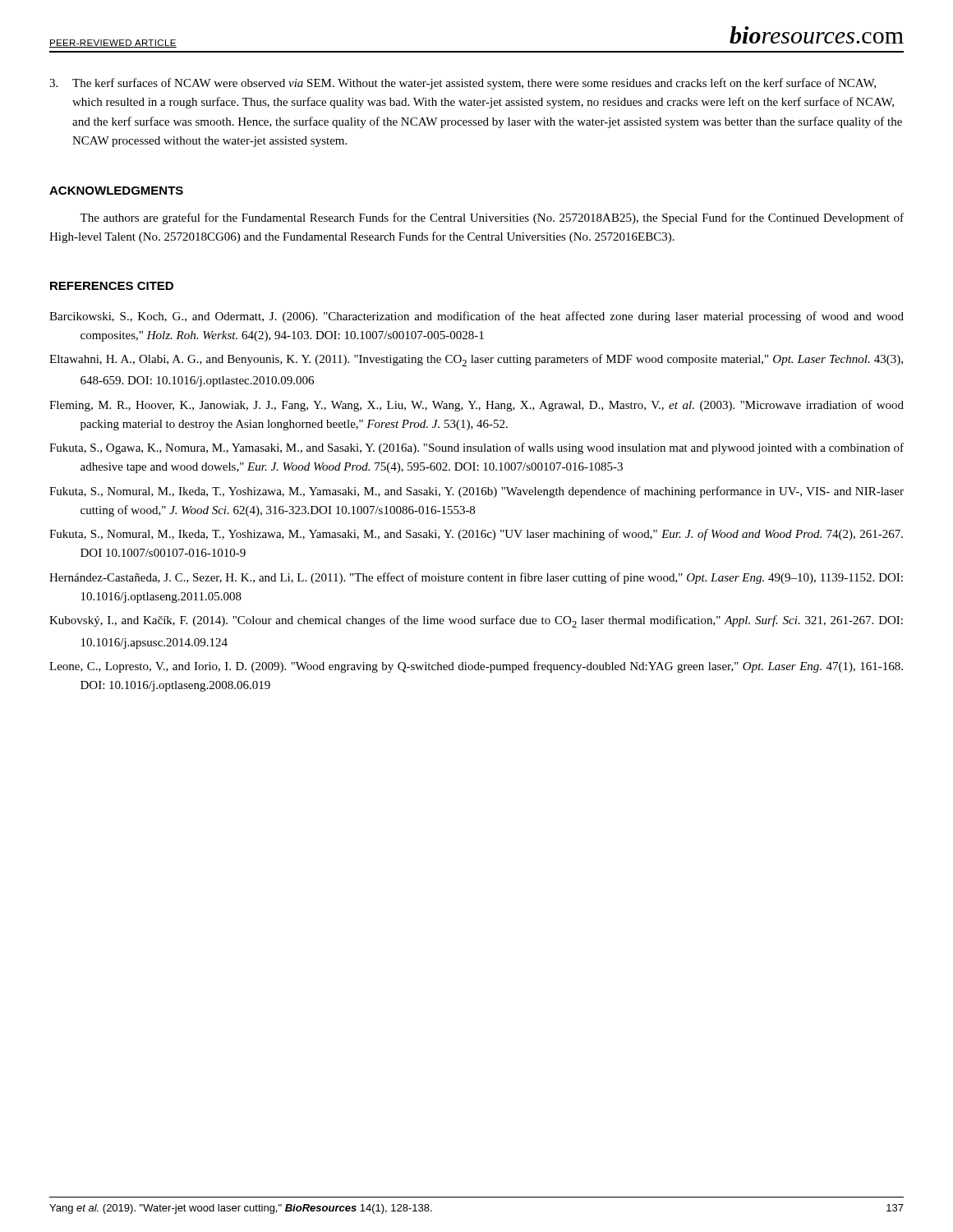Locate the text block that says "The authors are grateful for the"

[476, 227]
